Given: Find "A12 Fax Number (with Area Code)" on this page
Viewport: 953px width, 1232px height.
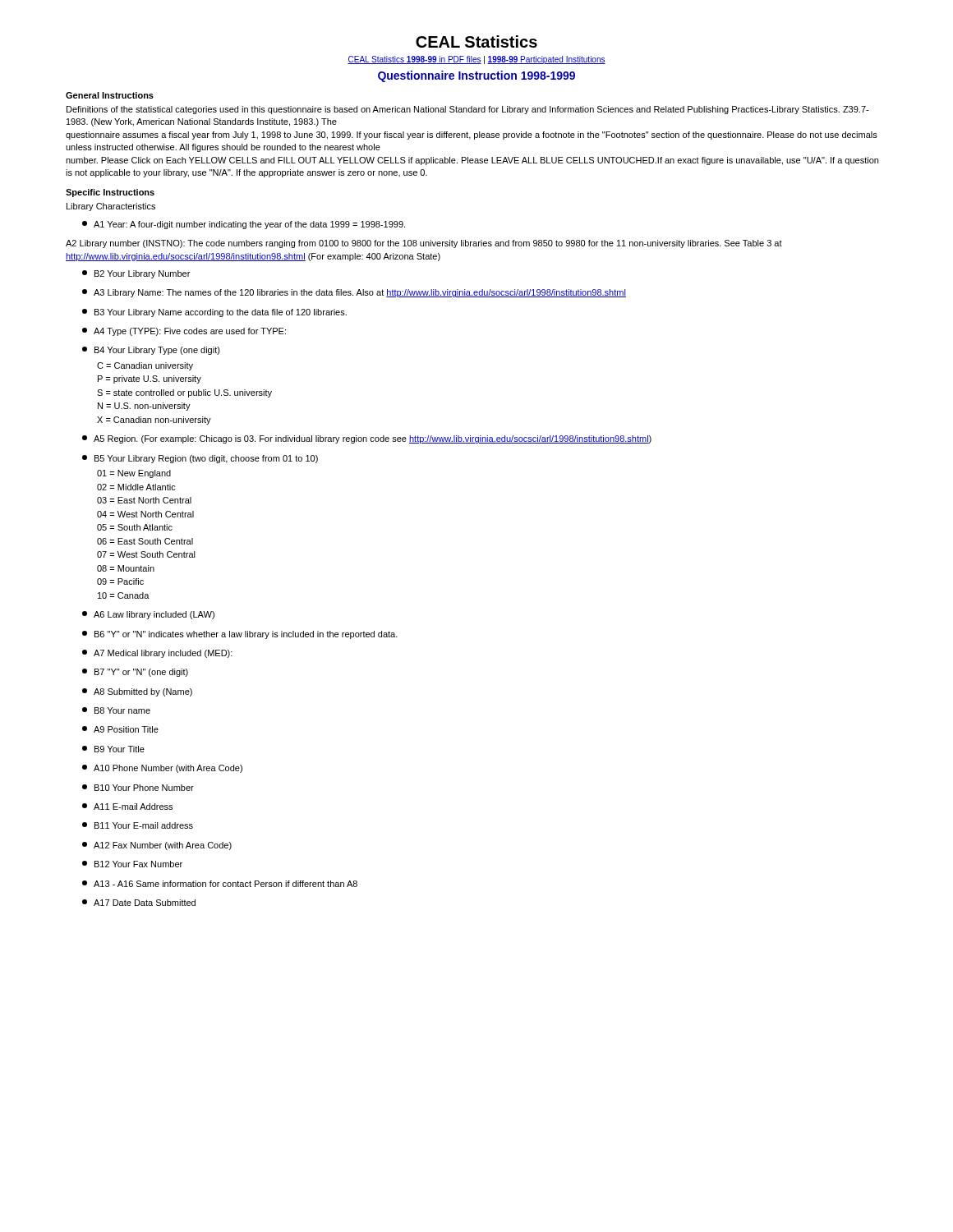Looking at the screenshot, I should (157, 846).
